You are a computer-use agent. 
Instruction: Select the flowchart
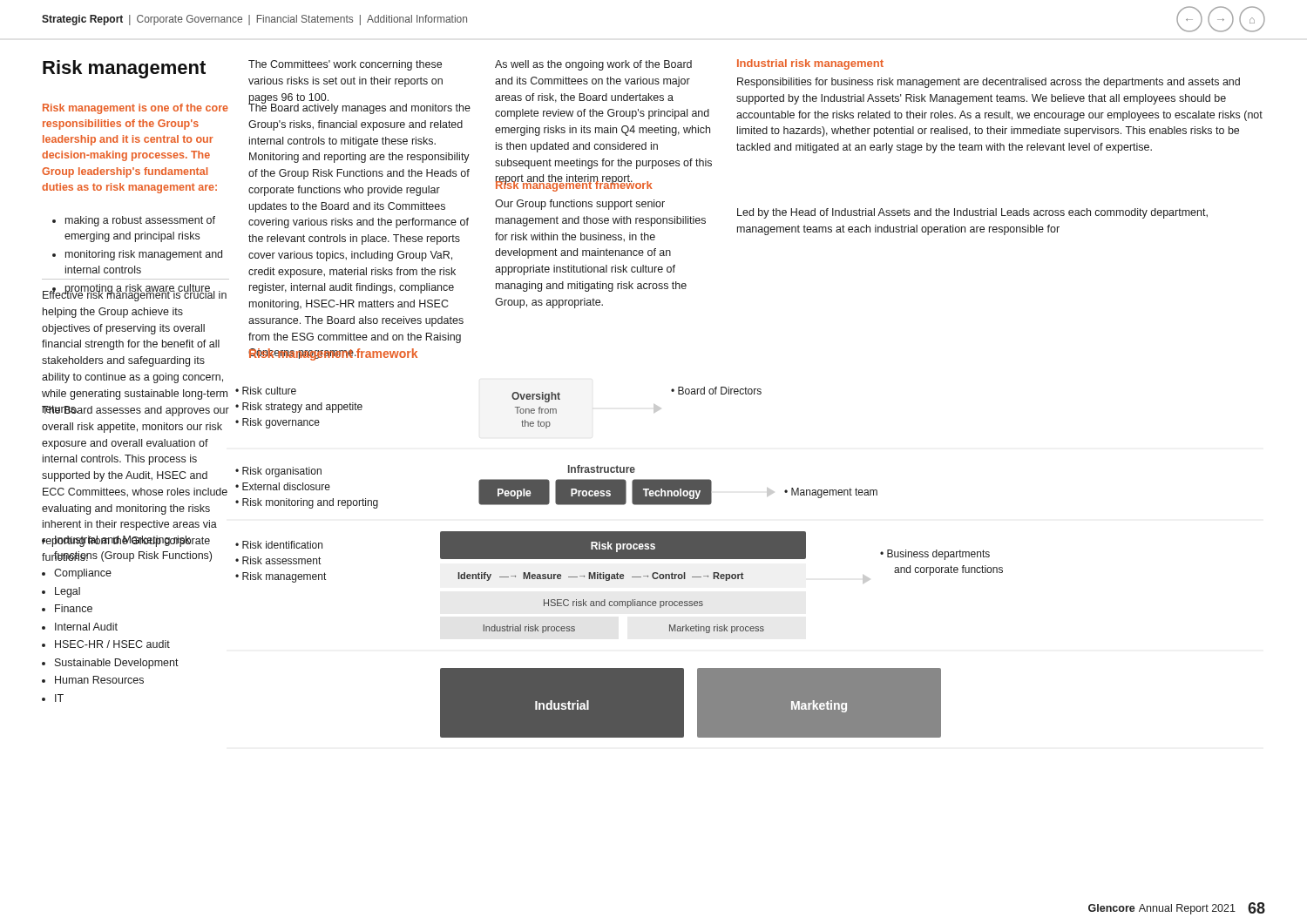pyautogui.click(x=746, y=627)
